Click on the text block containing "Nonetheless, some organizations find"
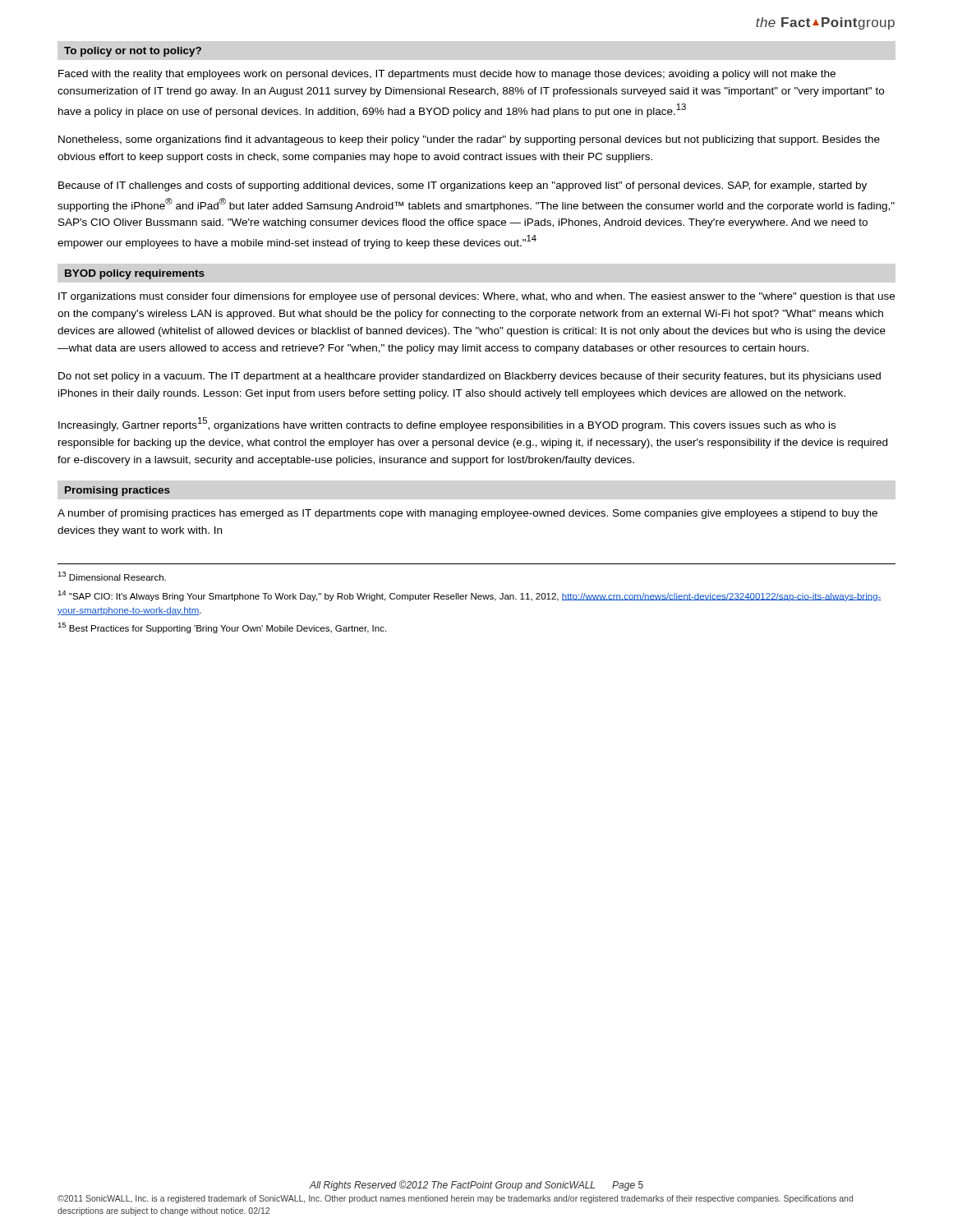Viewport: 953px width, 1232px height. click(469, 148)
